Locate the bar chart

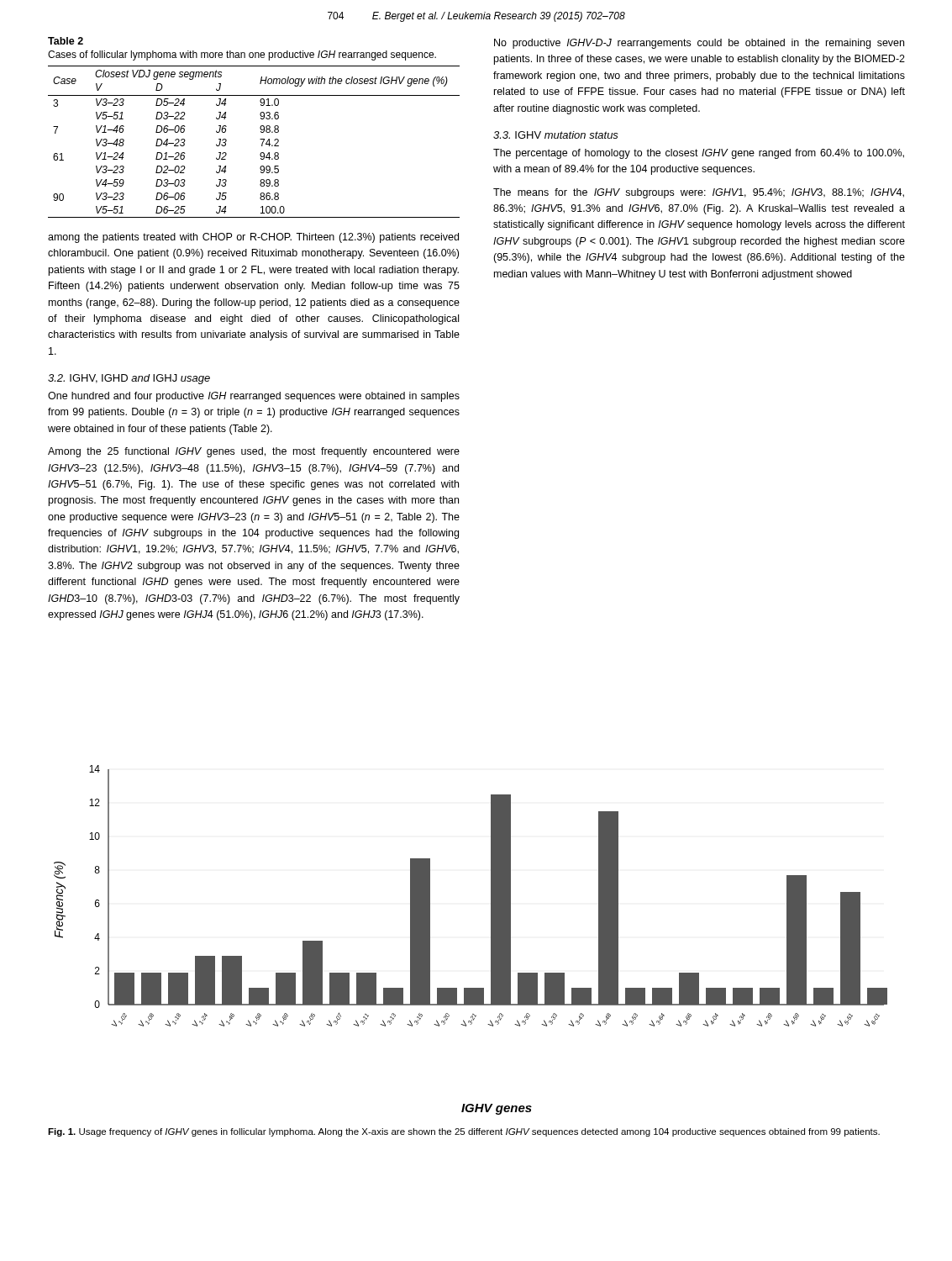[476, 939]
